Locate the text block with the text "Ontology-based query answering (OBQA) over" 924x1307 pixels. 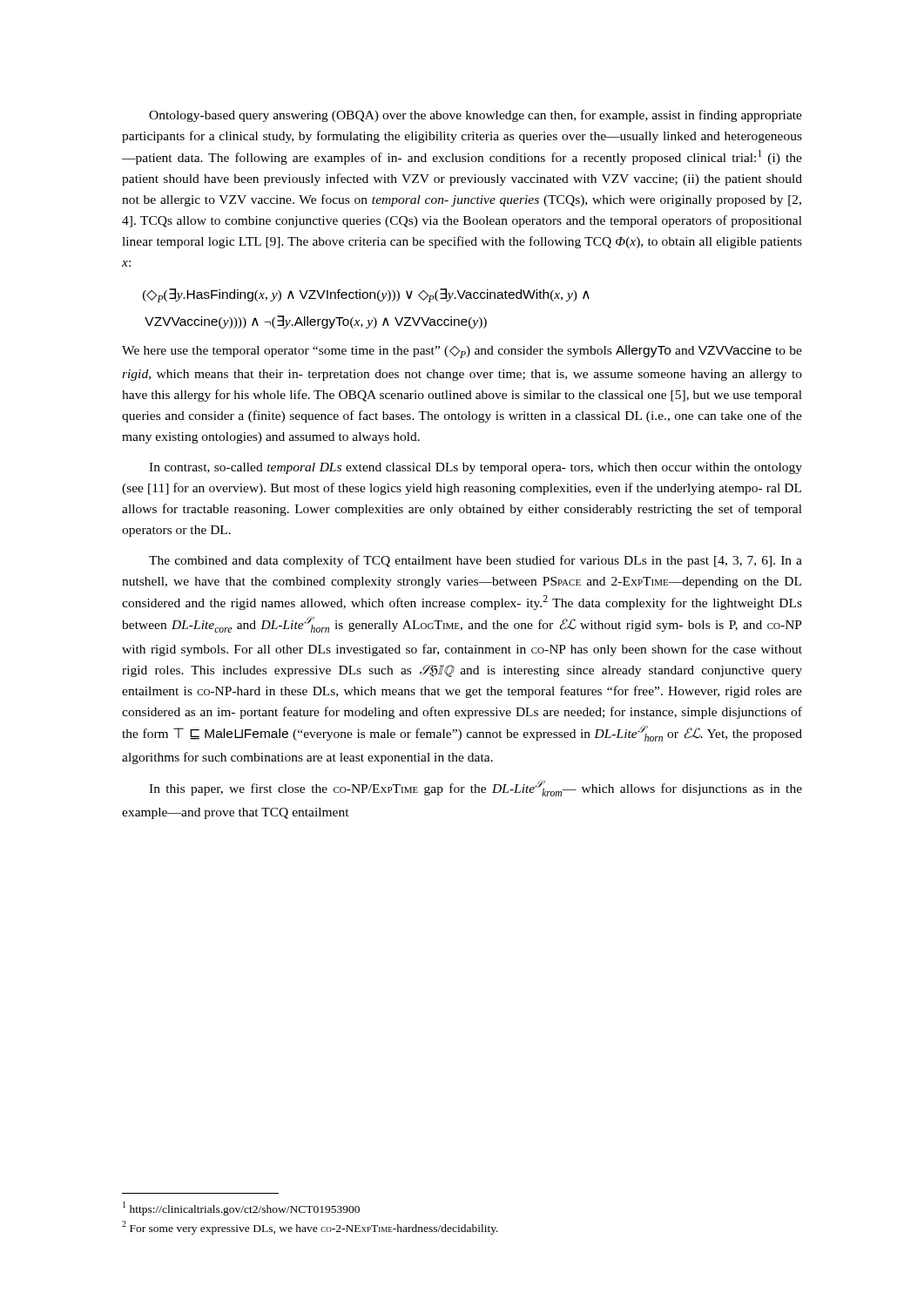pos(462,189)
